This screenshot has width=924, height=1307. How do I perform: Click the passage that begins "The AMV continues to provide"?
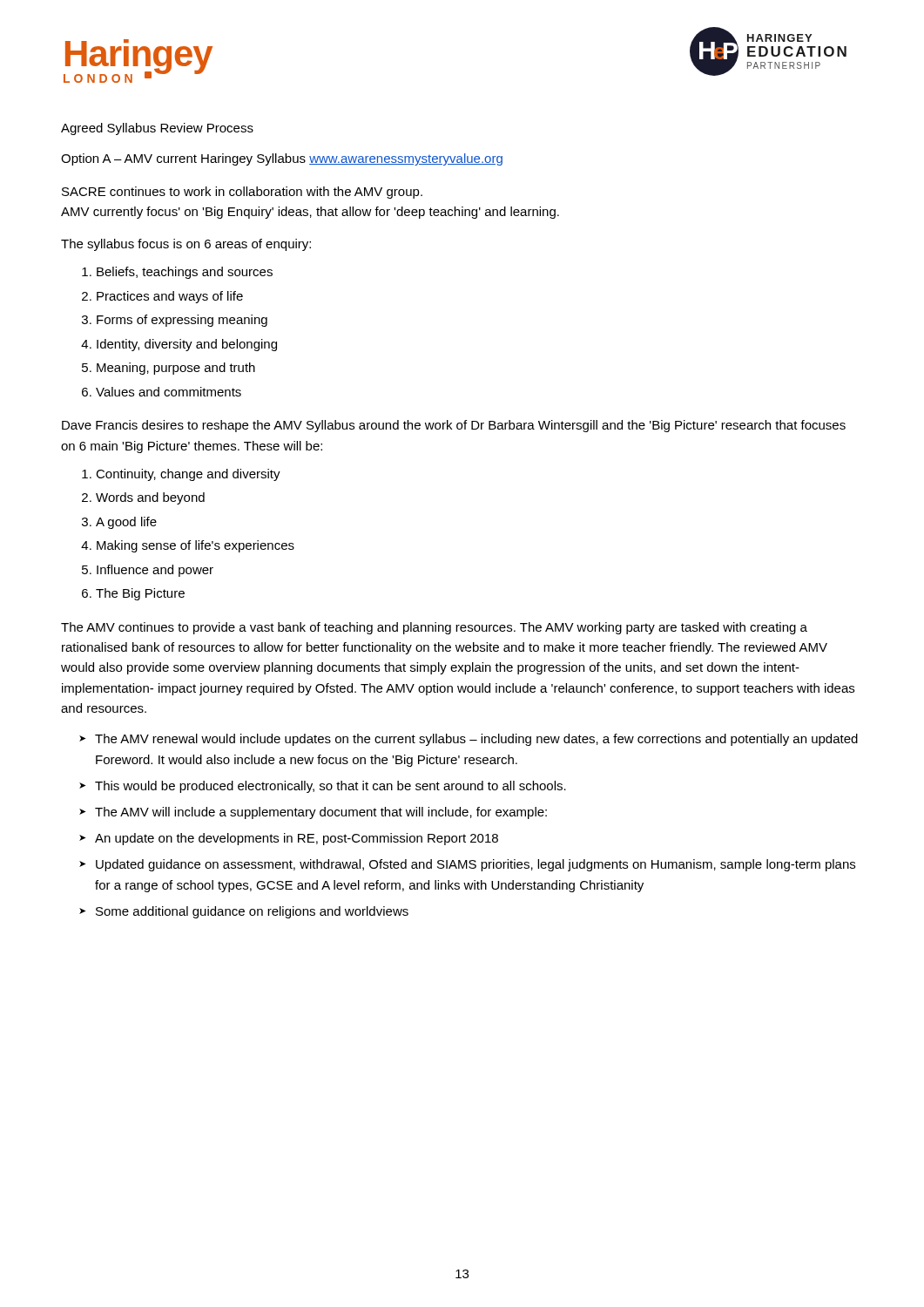point(458,667)
